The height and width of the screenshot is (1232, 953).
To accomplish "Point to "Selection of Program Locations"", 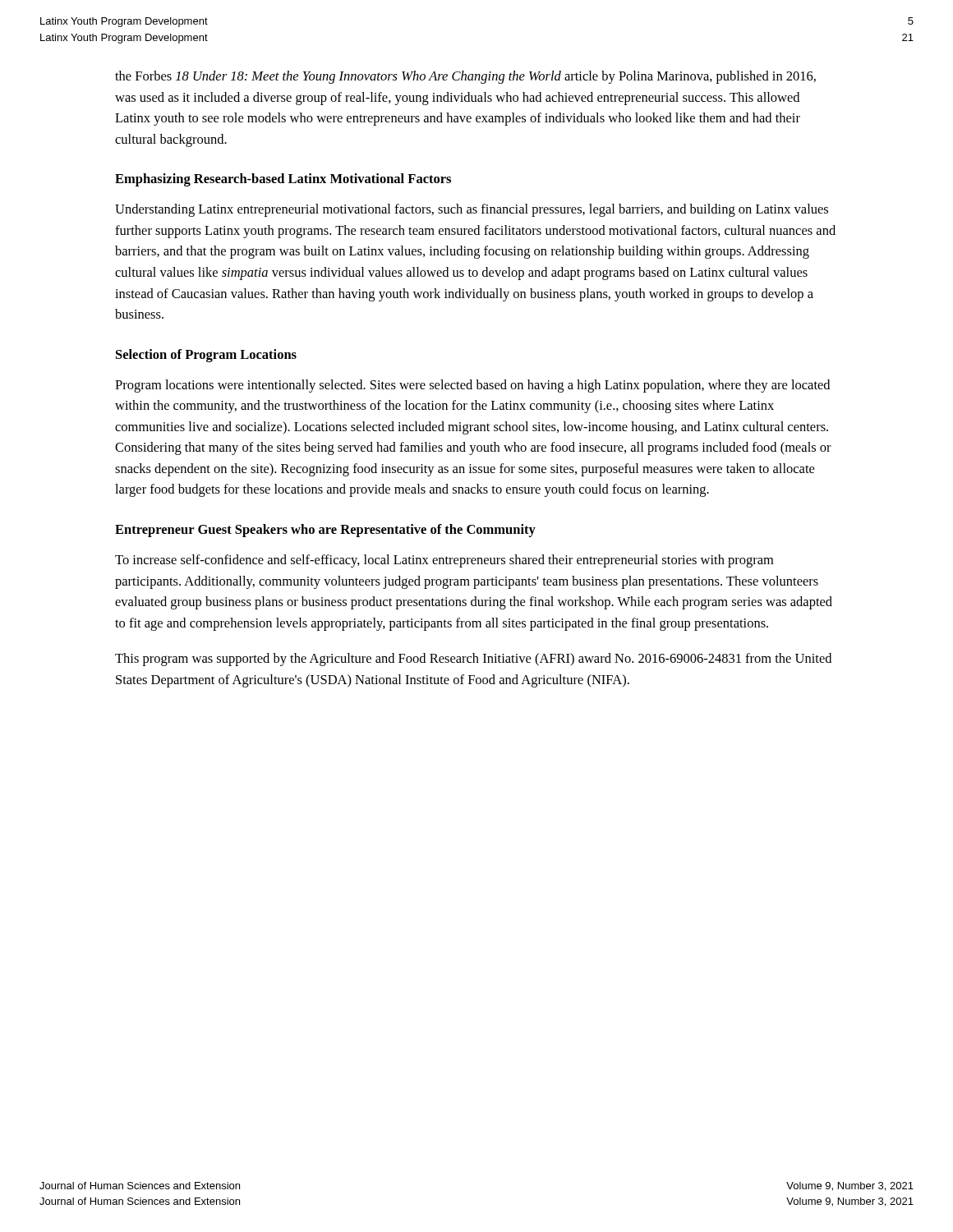I will pyautogui.click(x=206, y=354).
